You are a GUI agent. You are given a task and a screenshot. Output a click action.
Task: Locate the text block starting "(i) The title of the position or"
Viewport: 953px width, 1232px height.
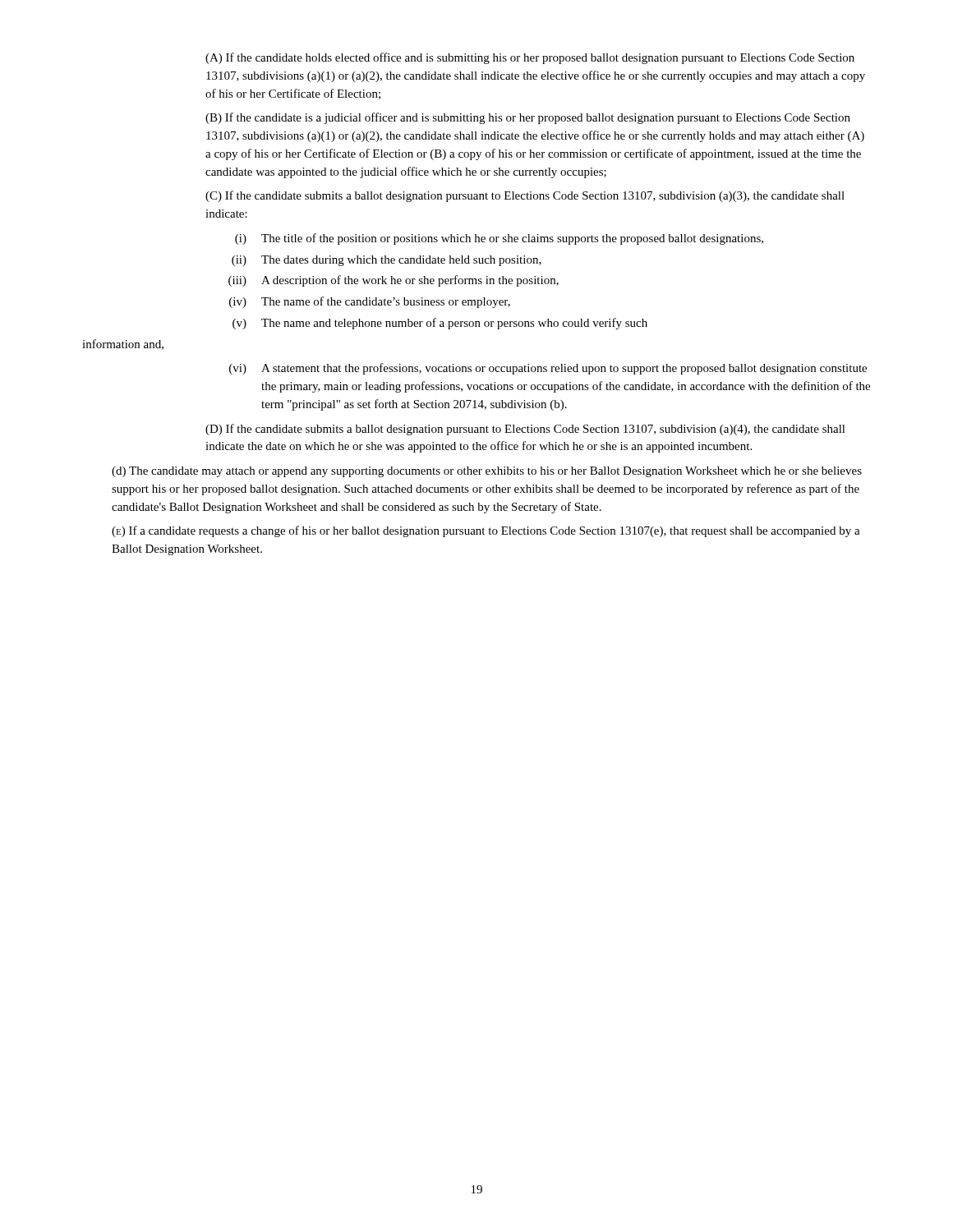point(476,239)
